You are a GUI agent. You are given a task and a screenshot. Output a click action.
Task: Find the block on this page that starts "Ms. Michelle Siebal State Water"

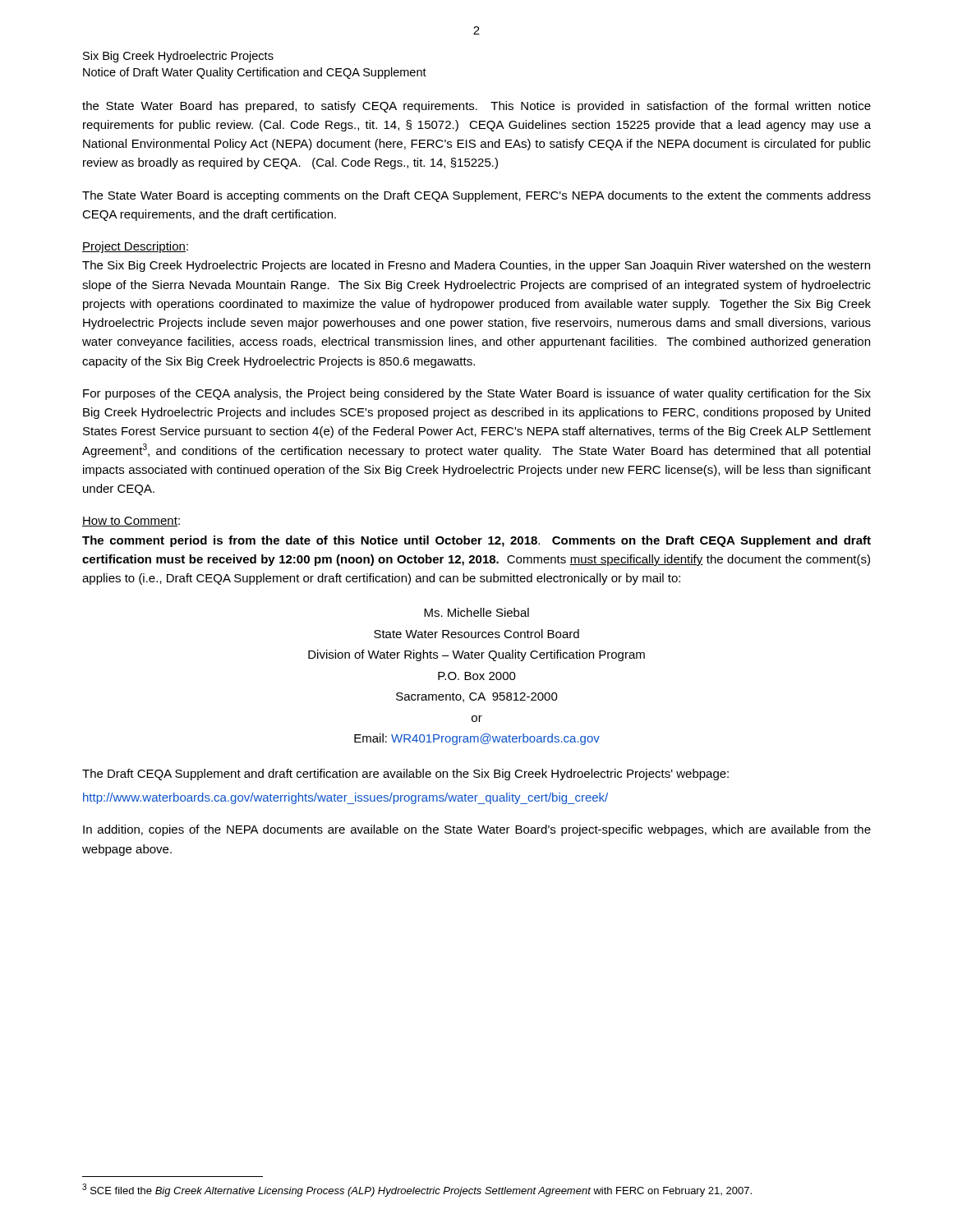point(476,675)
